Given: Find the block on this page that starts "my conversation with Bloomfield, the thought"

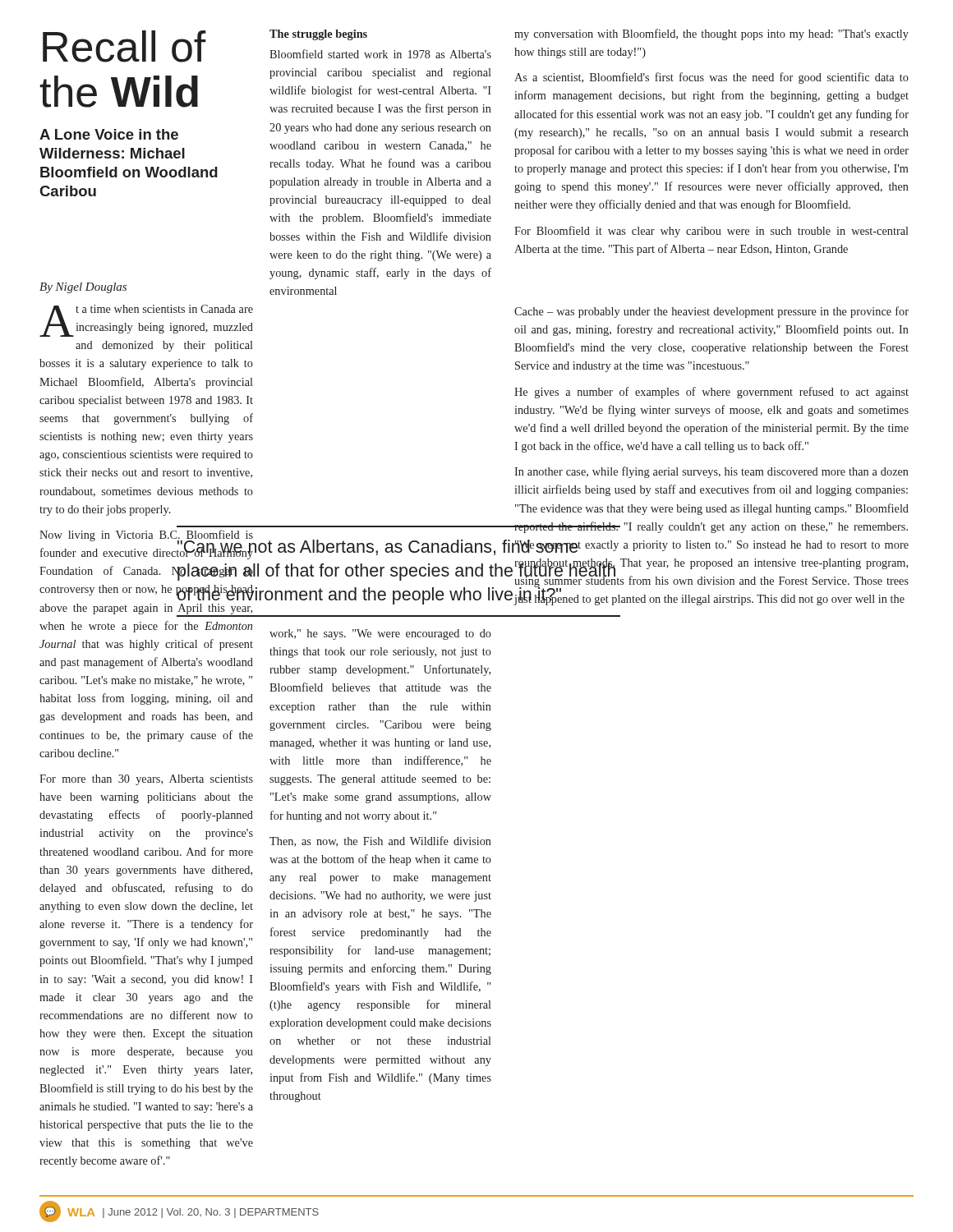Looking at the screenshot, I should tap(711, 141).
